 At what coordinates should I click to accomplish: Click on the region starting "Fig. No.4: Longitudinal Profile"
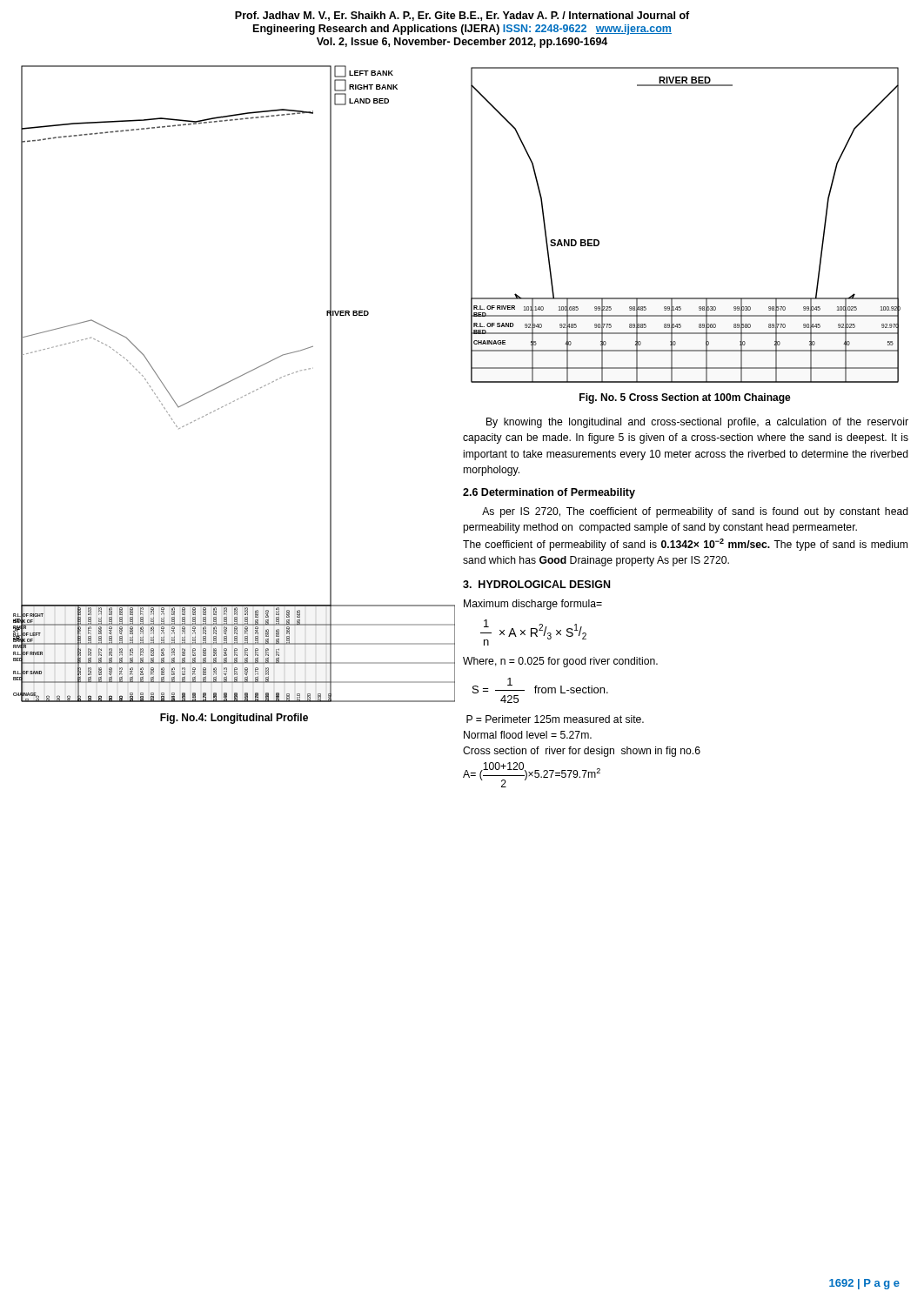point(234,718)
